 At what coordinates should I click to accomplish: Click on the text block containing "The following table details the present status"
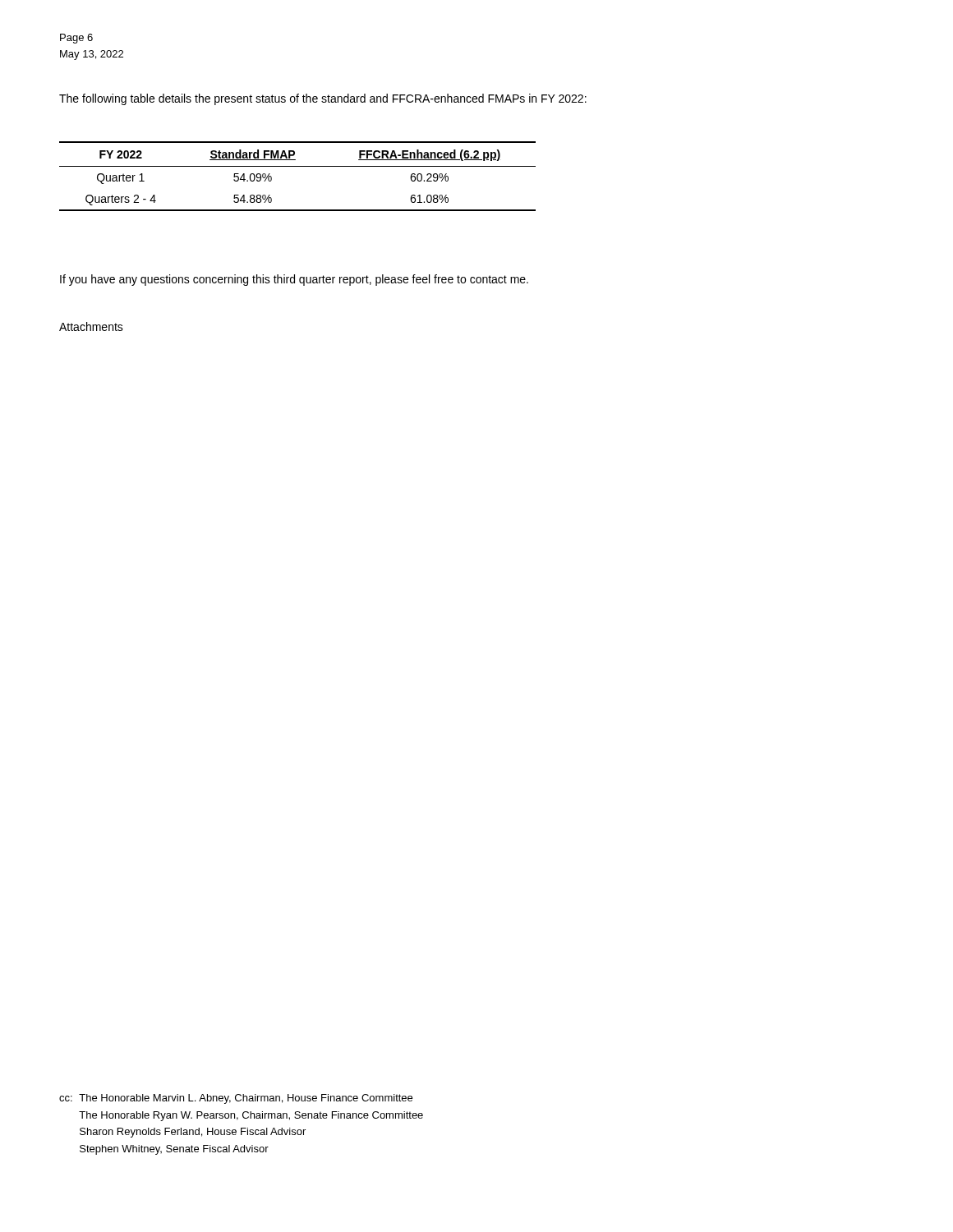(x=323, y=99)
